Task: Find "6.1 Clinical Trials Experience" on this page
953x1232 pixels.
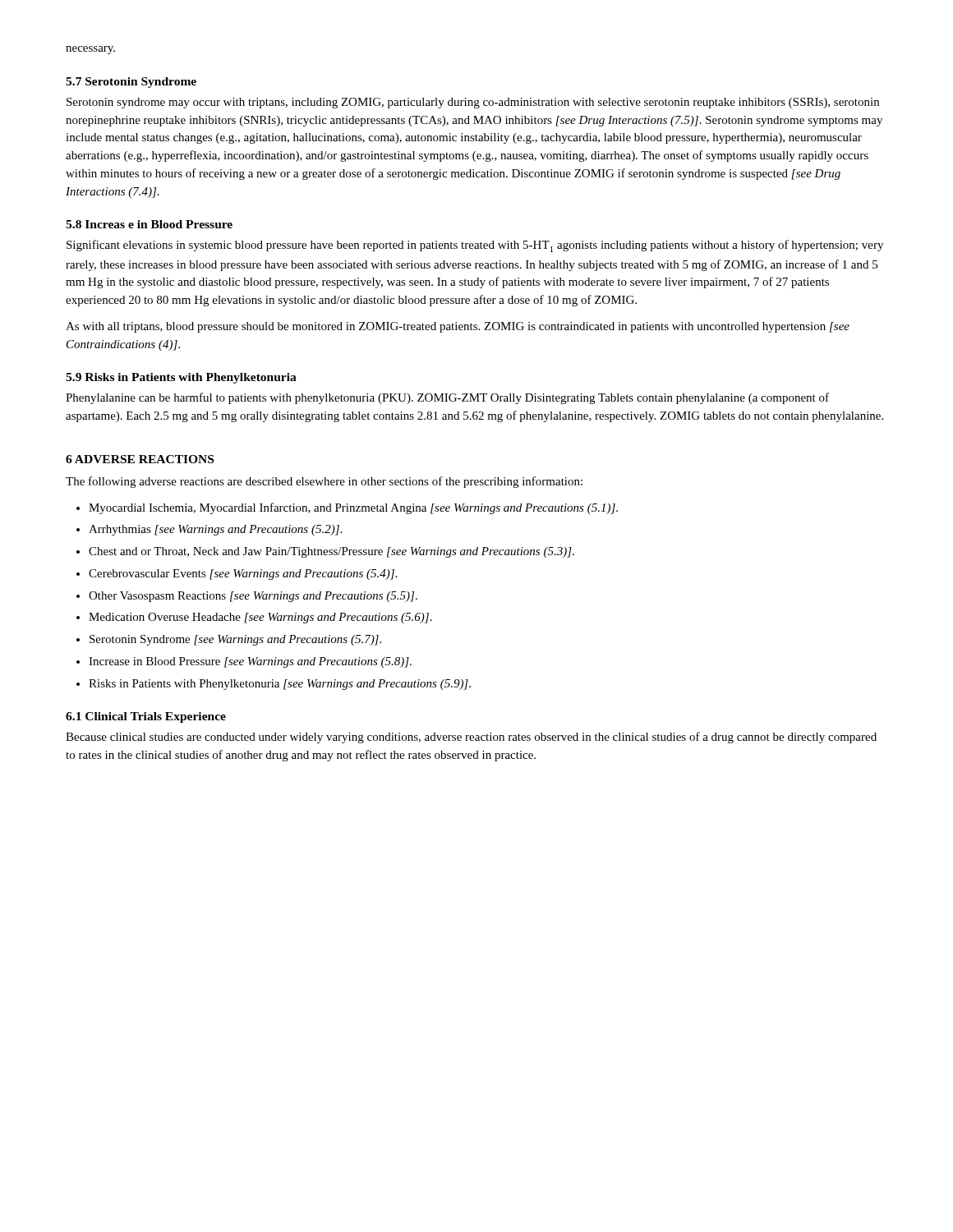Action: pyautogui.click(x=146, y=716)
